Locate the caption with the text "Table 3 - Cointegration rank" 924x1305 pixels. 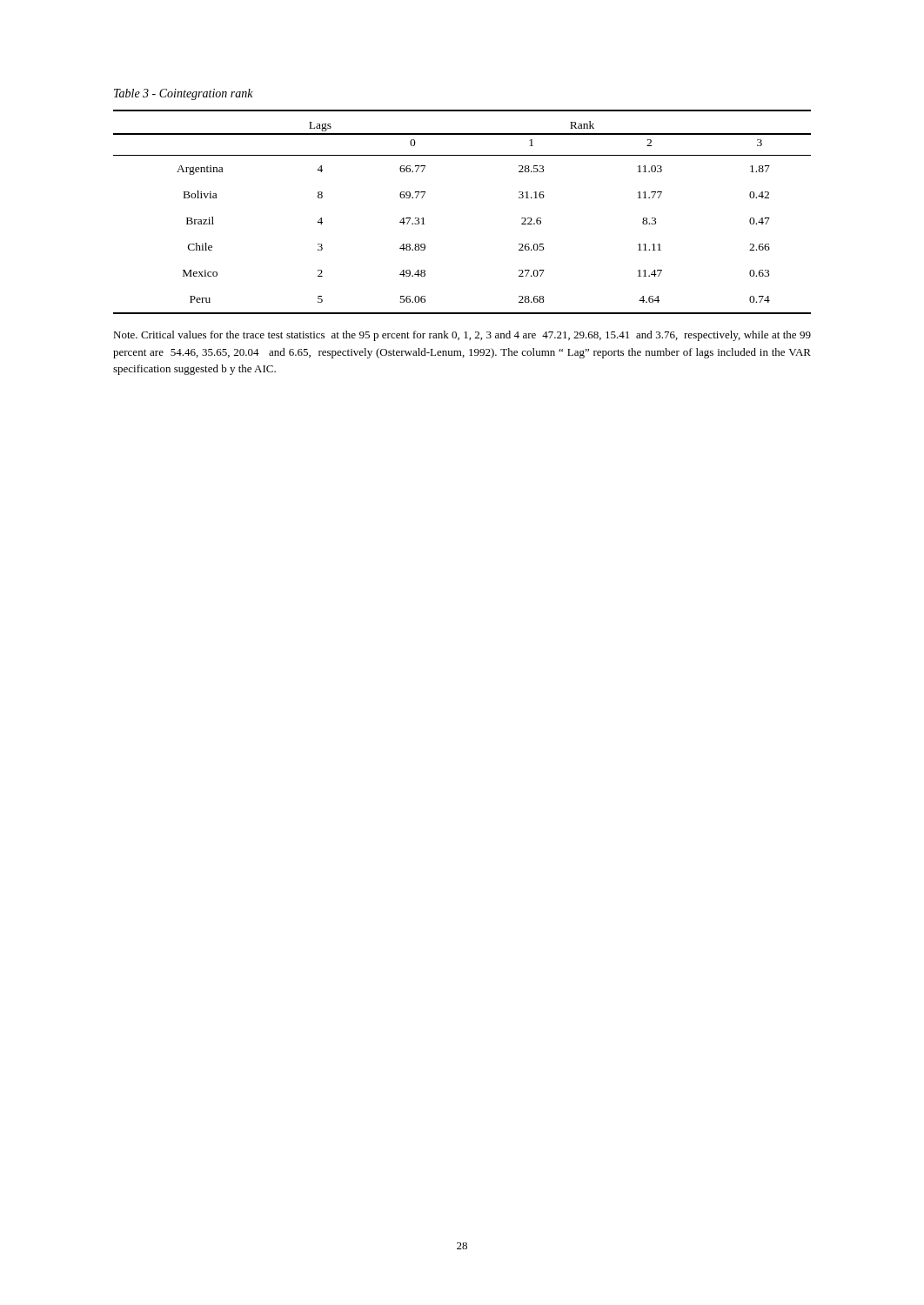[183, 94]
